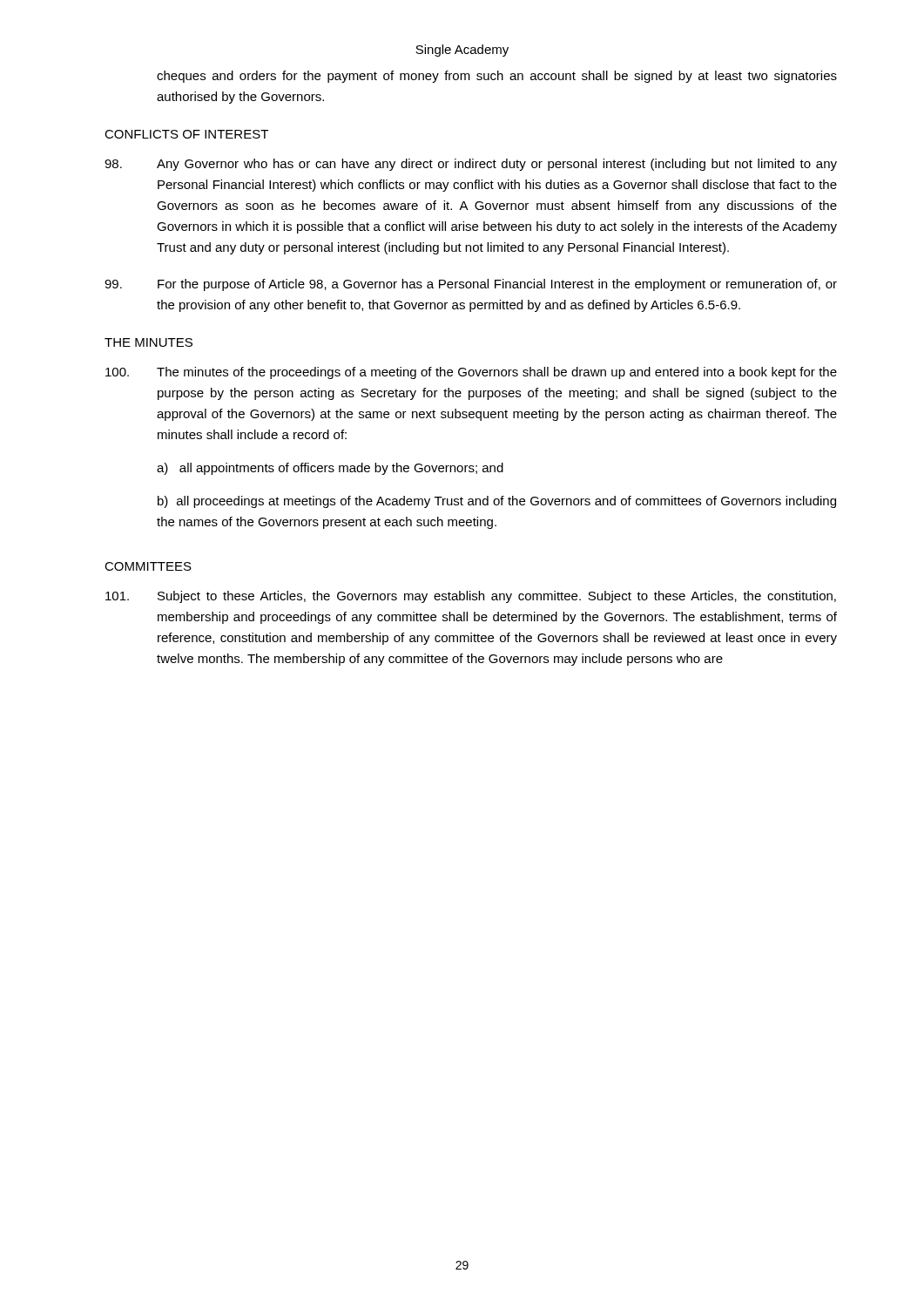The height and width of the screenshot is (1307, 924).
Task: Click the passage that begins "99. For the purpose of Article 98, a"
Action: coord(471,294)
